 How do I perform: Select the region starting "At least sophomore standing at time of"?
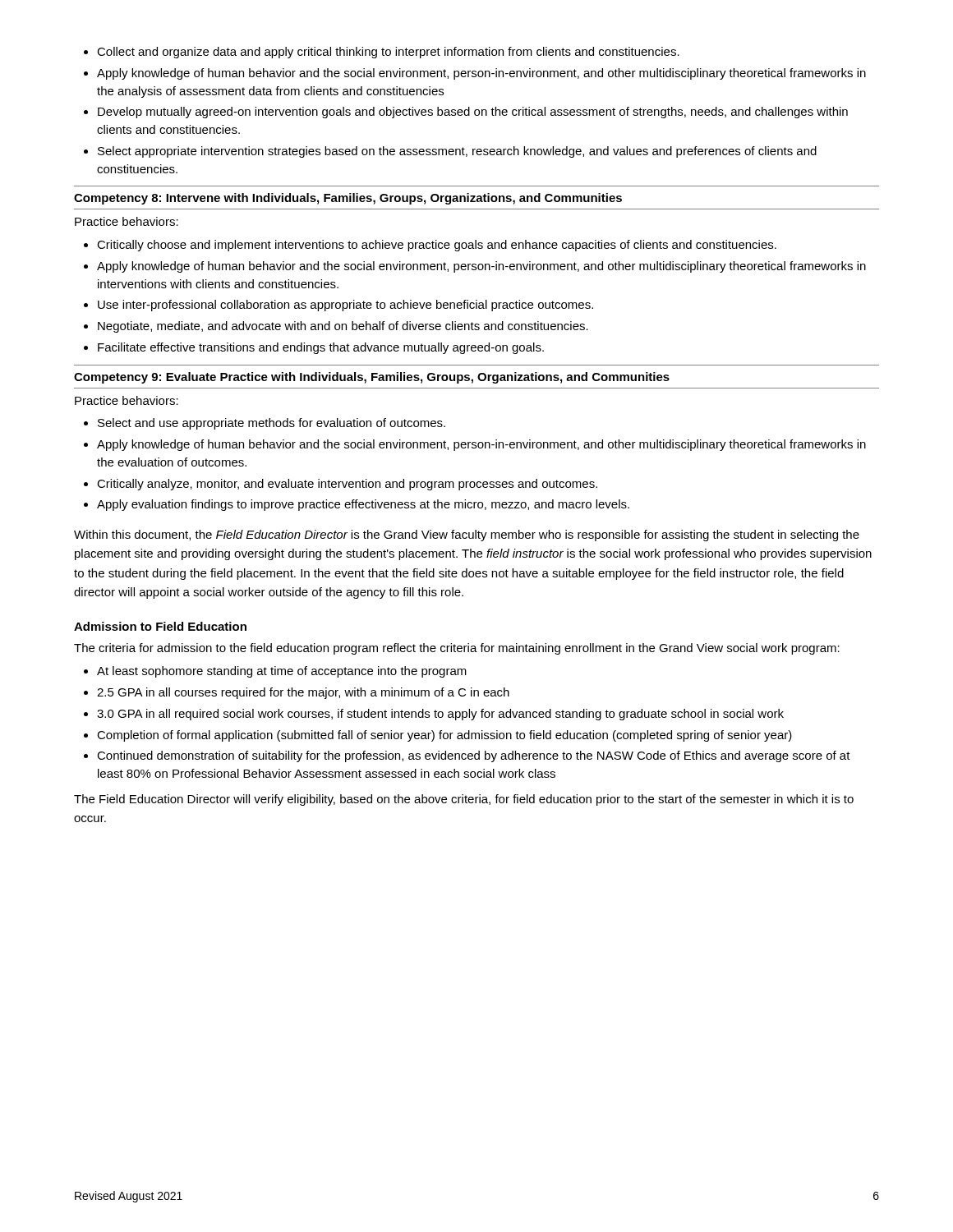(282, 672)
